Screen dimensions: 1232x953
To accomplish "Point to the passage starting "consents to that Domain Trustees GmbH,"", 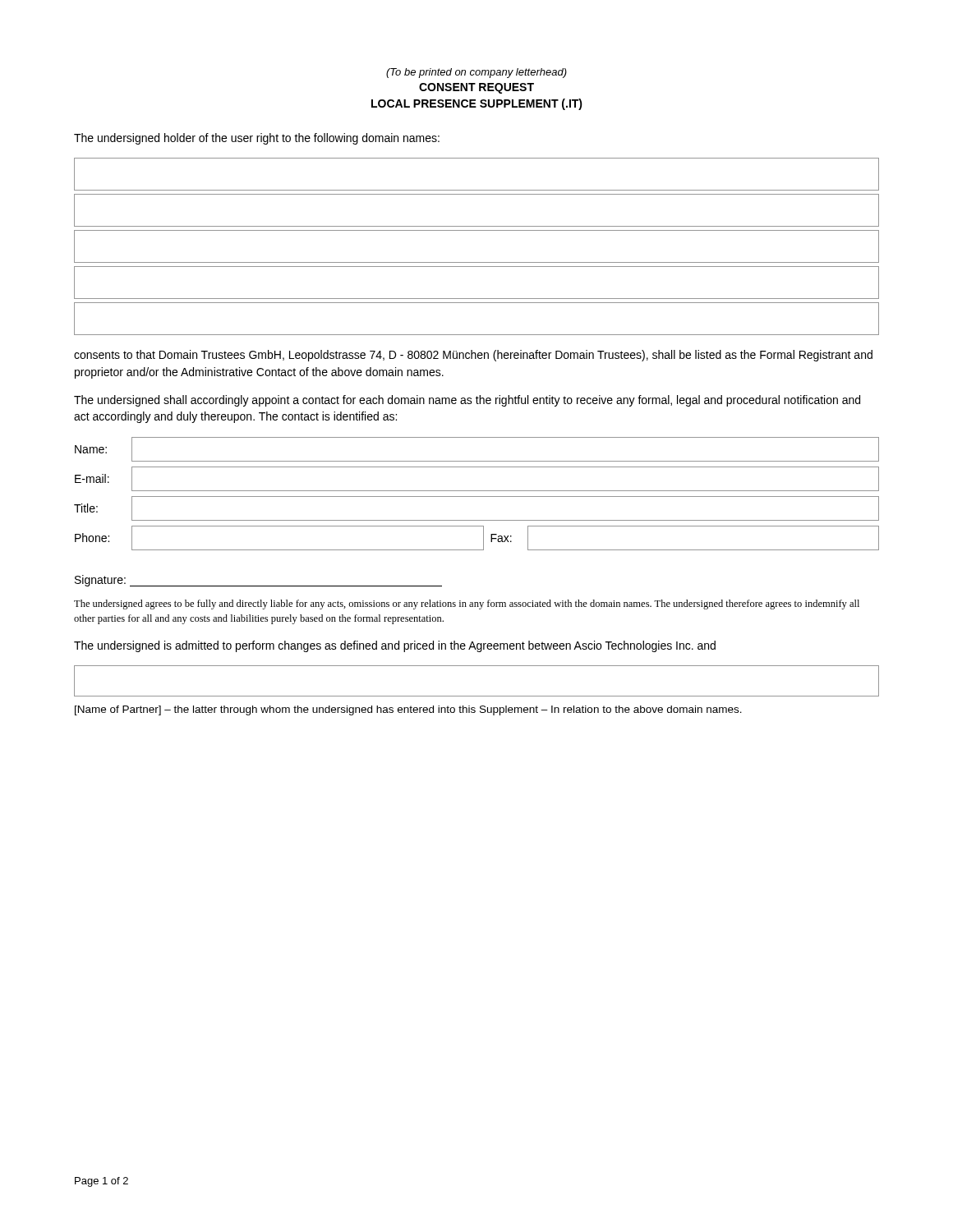I will (x=473, y=364).
